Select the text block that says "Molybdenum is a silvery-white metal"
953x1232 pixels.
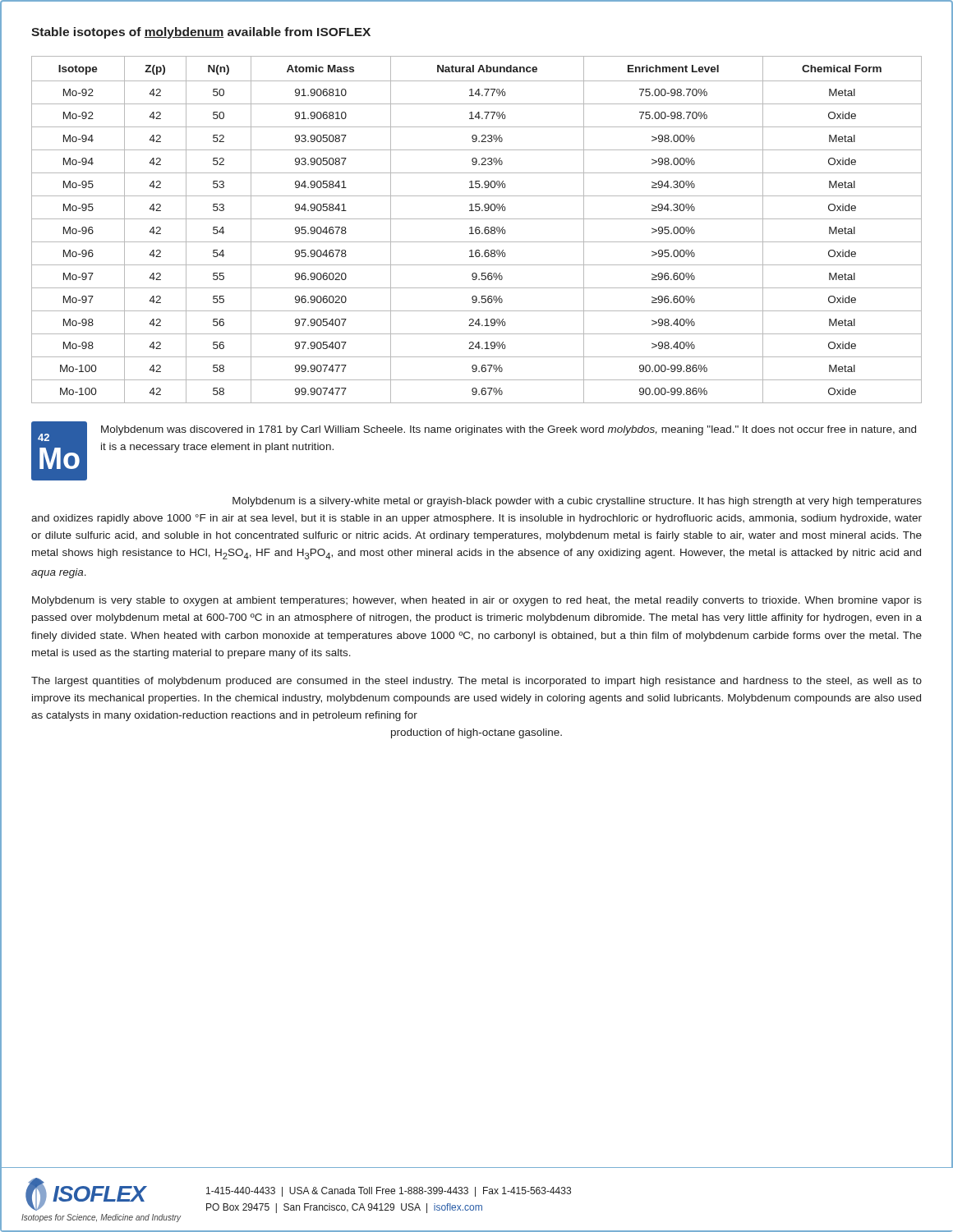tap(476, 536)
